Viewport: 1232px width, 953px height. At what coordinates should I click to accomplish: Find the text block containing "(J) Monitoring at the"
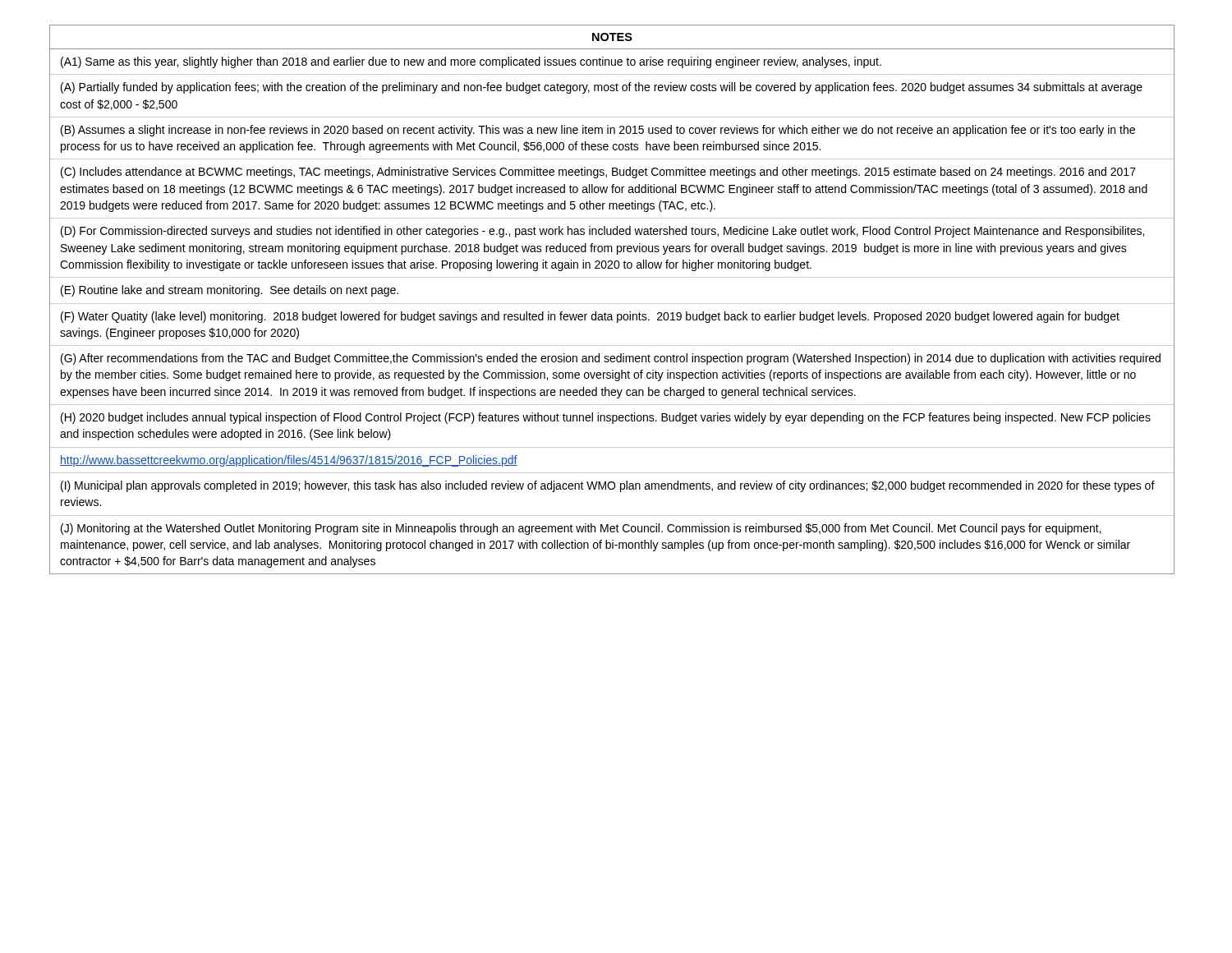coord(595,545)
